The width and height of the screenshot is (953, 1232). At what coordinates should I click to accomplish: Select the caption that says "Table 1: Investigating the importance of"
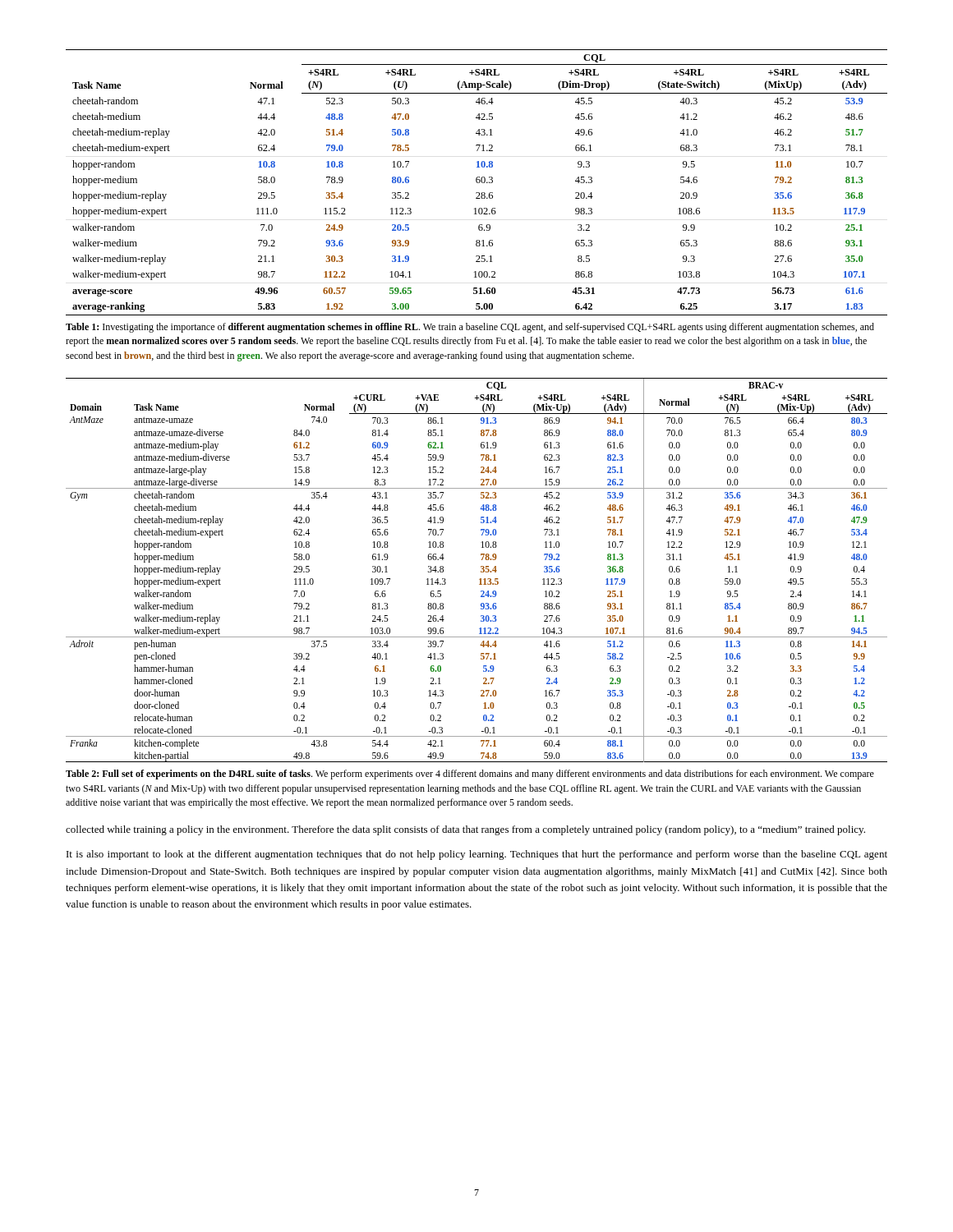pos(470,341)
